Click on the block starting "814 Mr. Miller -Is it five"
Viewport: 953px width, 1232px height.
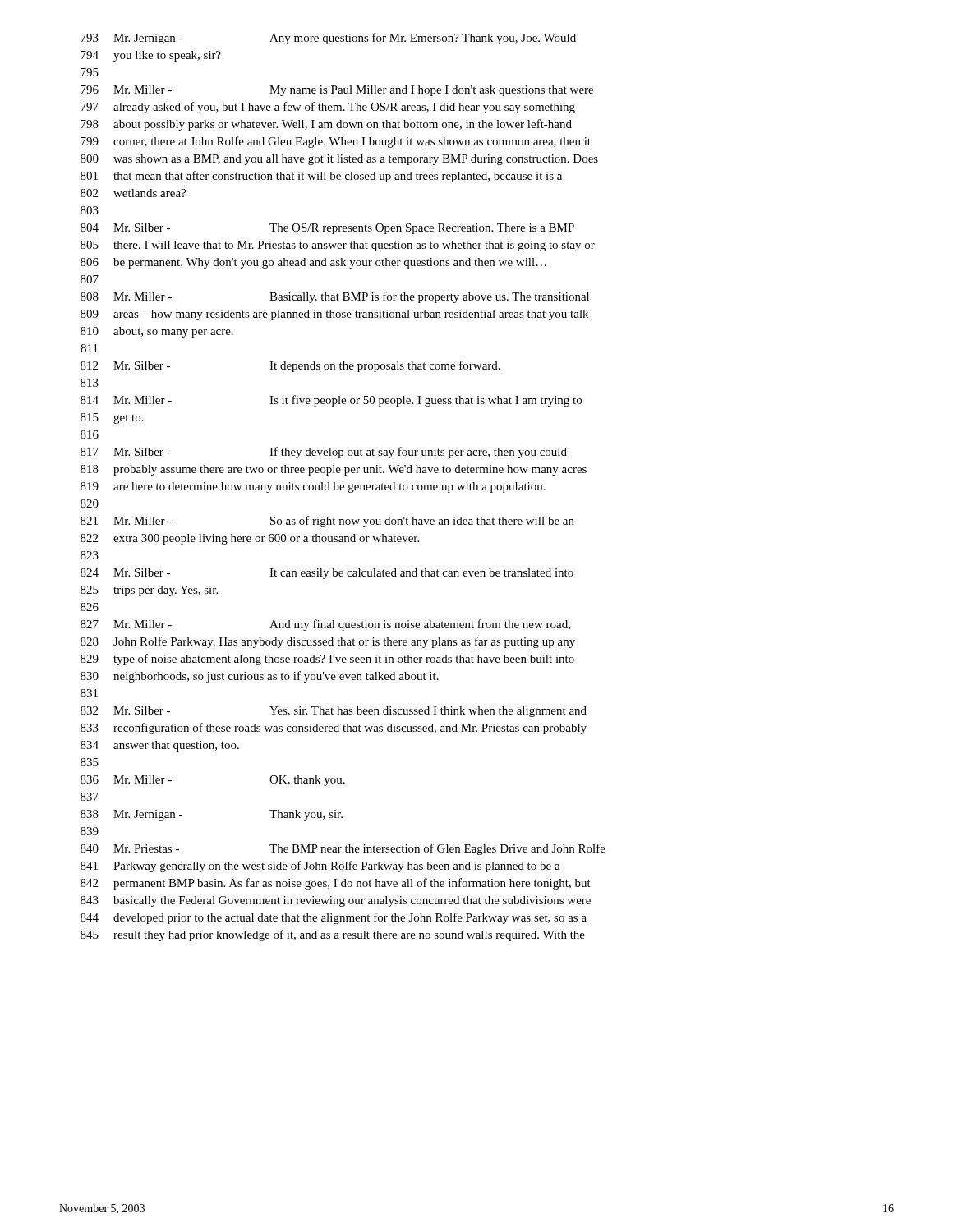476,400
